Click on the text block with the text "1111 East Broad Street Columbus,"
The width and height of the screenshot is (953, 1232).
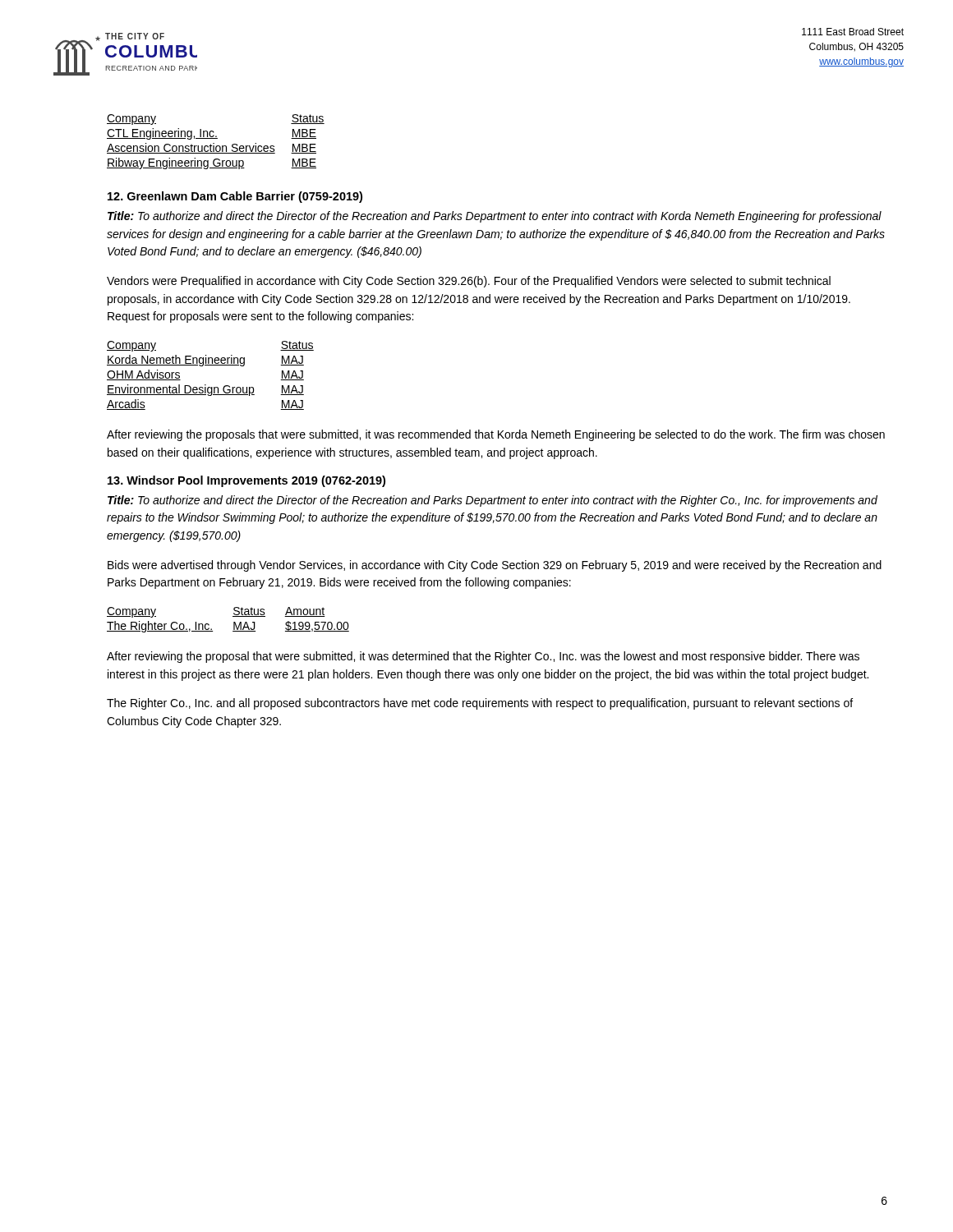tap(852, 47)
